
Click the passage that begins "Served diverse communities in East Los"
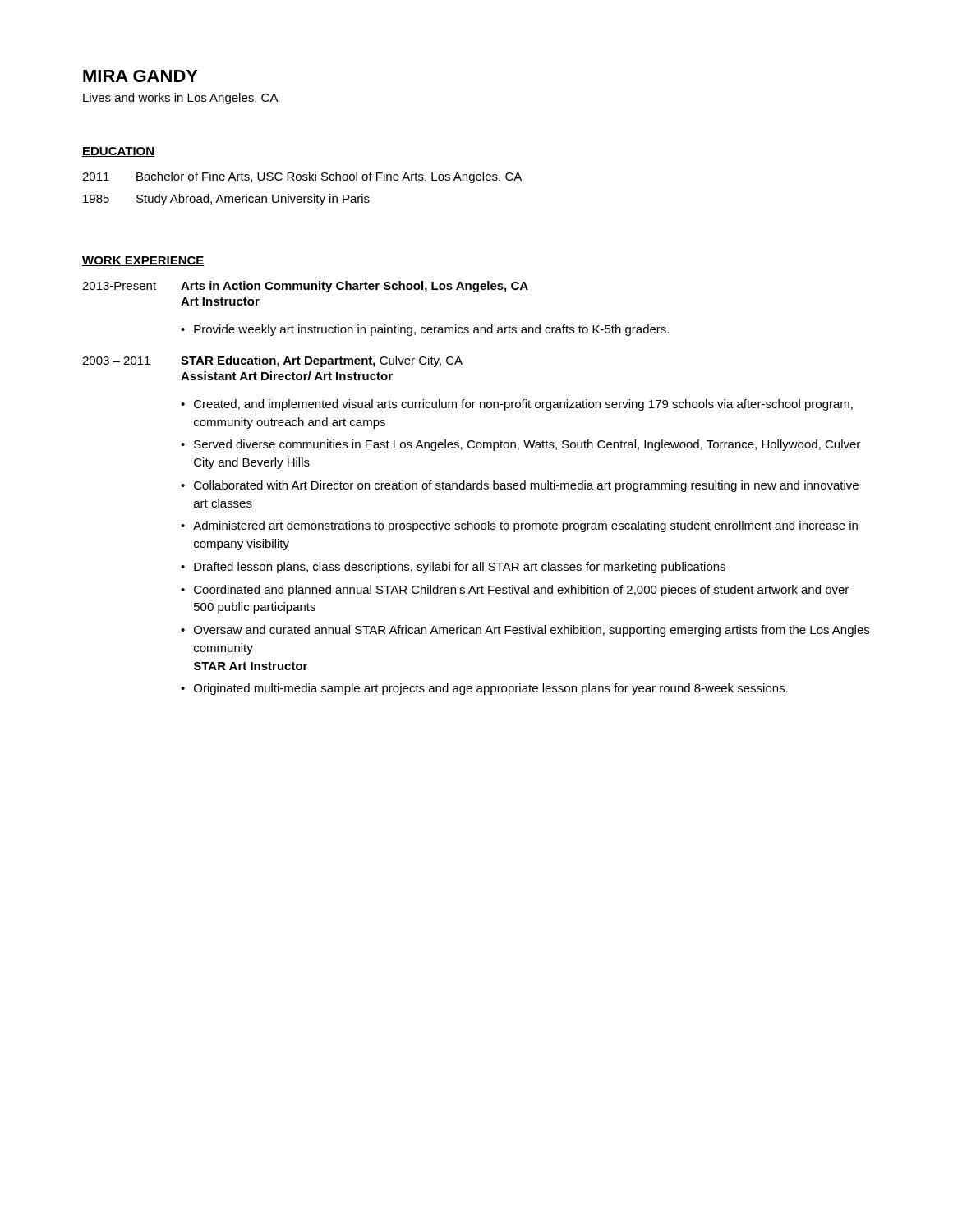coord(532,453)
